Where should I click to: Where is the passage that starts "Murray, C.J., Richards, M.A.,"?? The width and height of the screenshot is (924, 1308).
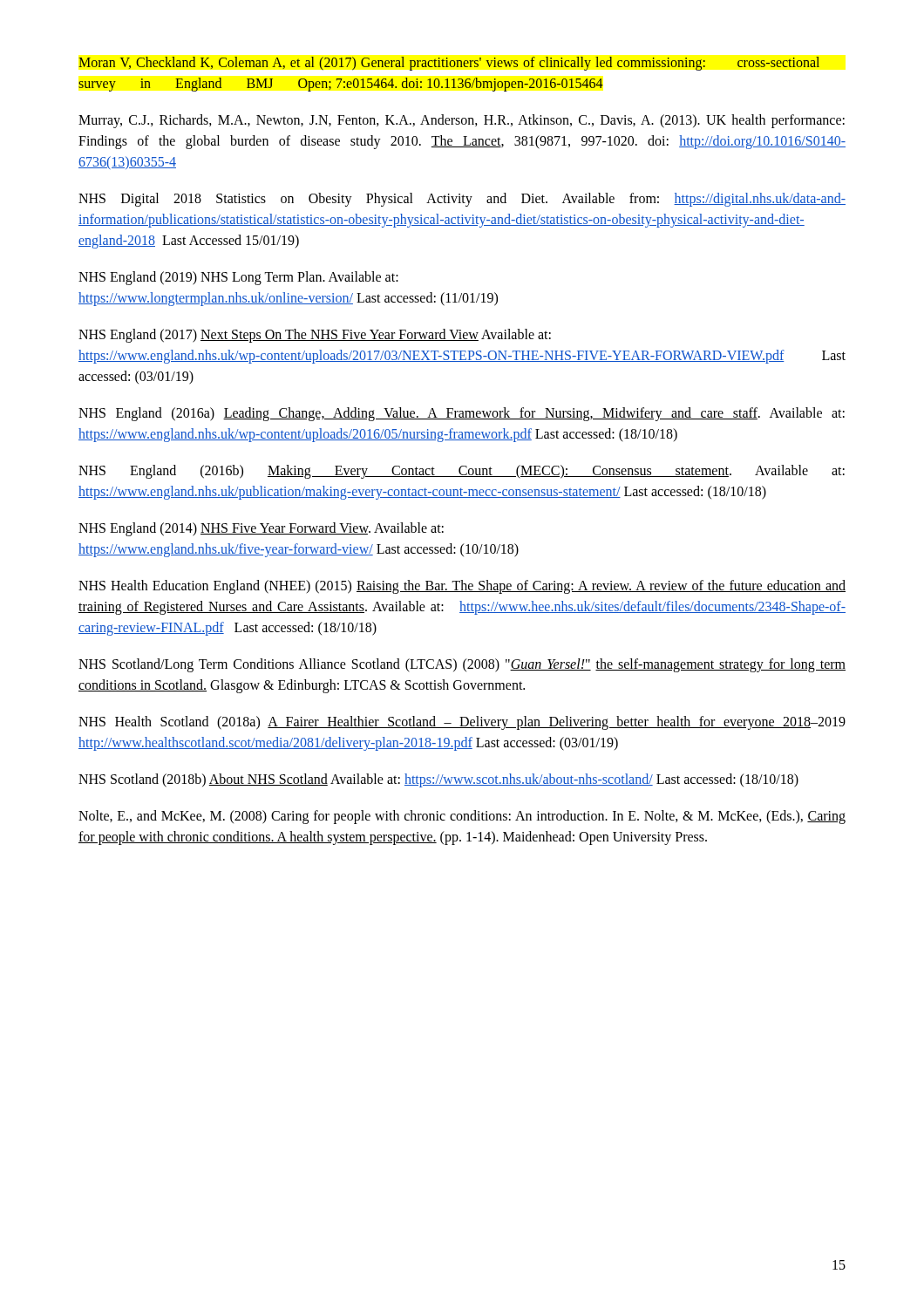[462, 141]
